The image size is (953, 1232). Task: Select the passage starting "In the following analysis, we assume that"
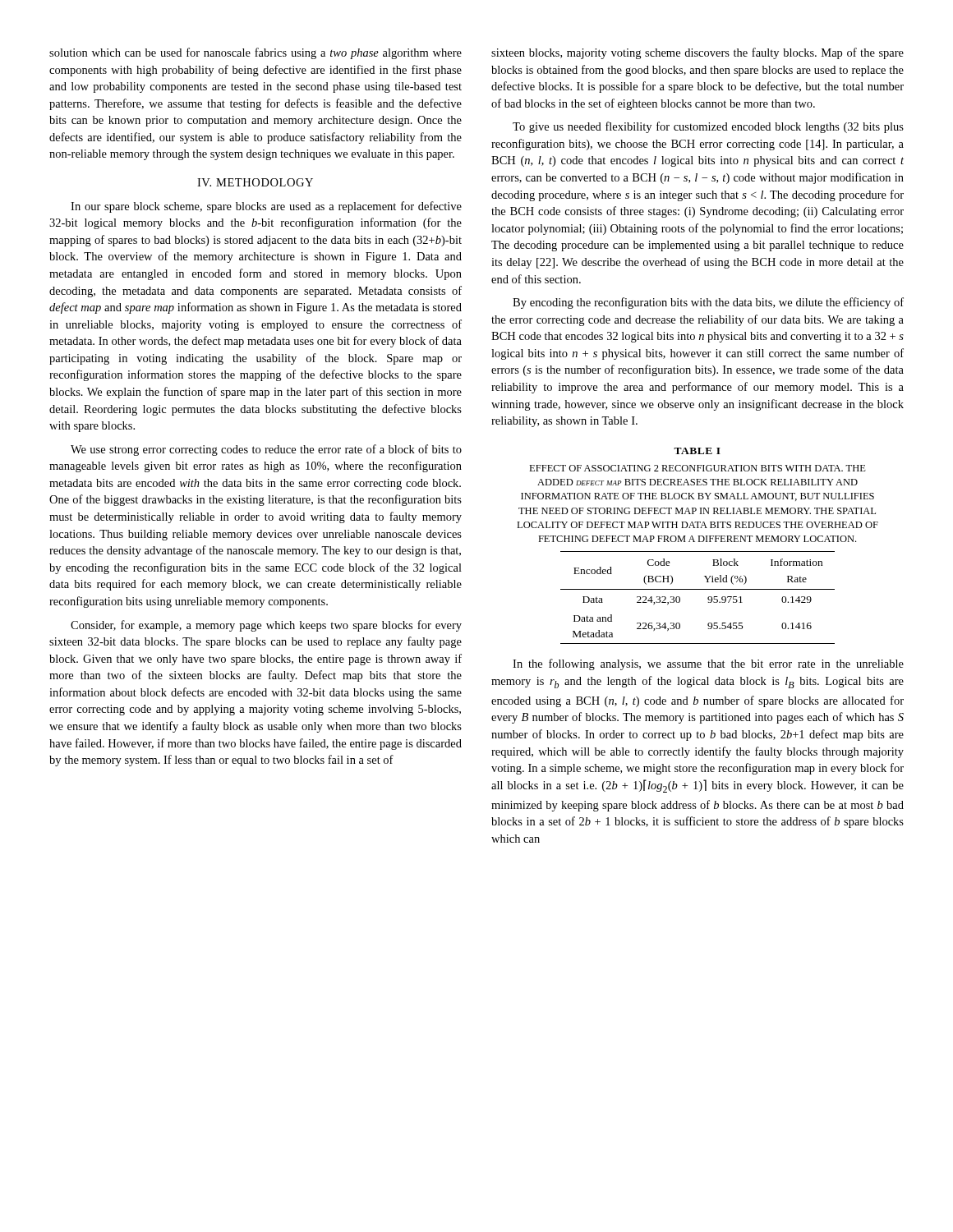(x=698, y=751)
